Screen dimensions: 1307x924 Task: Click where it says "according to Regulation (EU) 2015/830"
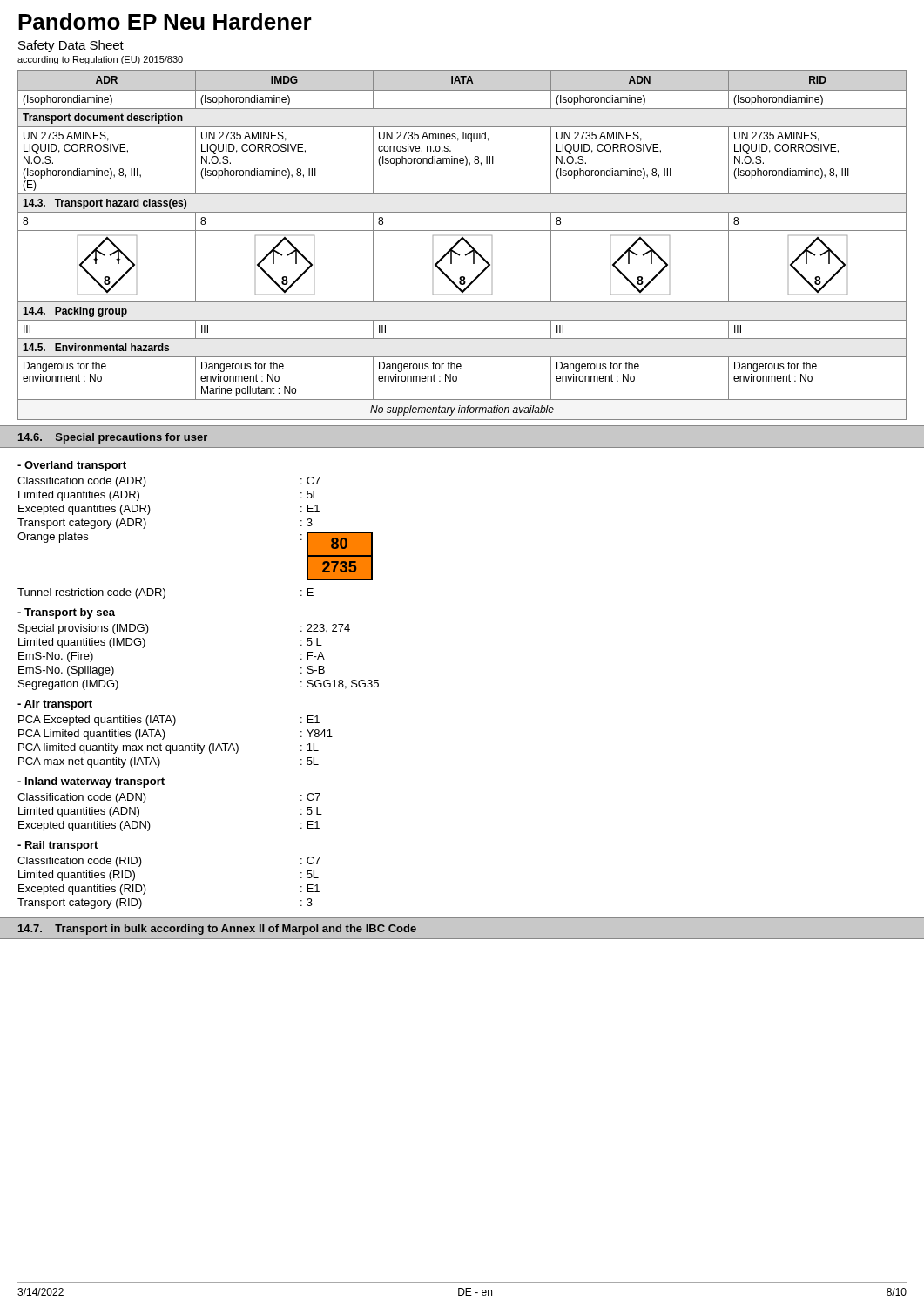[100, 59]
